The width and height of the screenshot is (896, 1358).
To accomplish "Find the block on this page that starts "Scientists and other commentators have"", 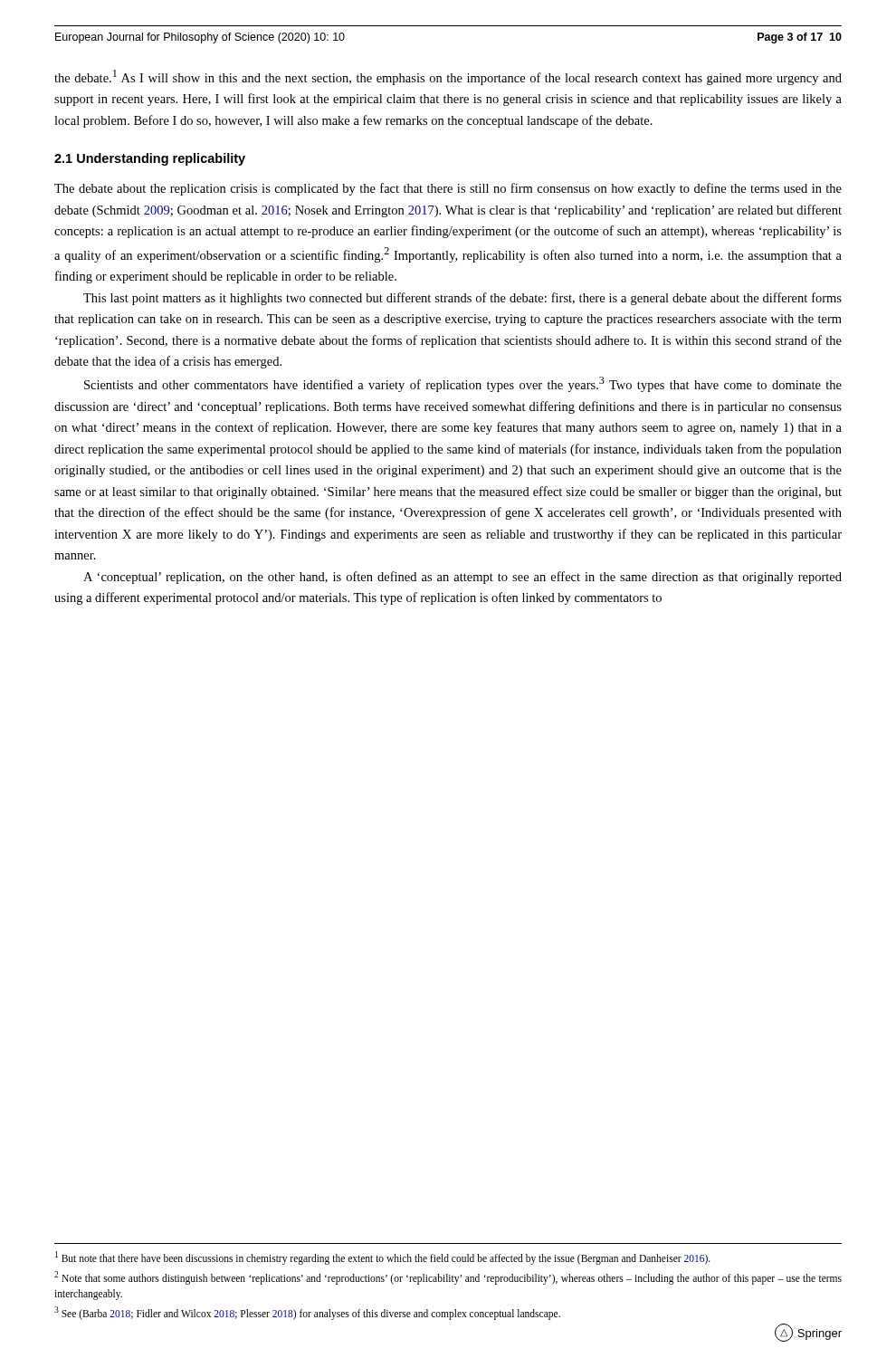I will click(x=448, y=469).
